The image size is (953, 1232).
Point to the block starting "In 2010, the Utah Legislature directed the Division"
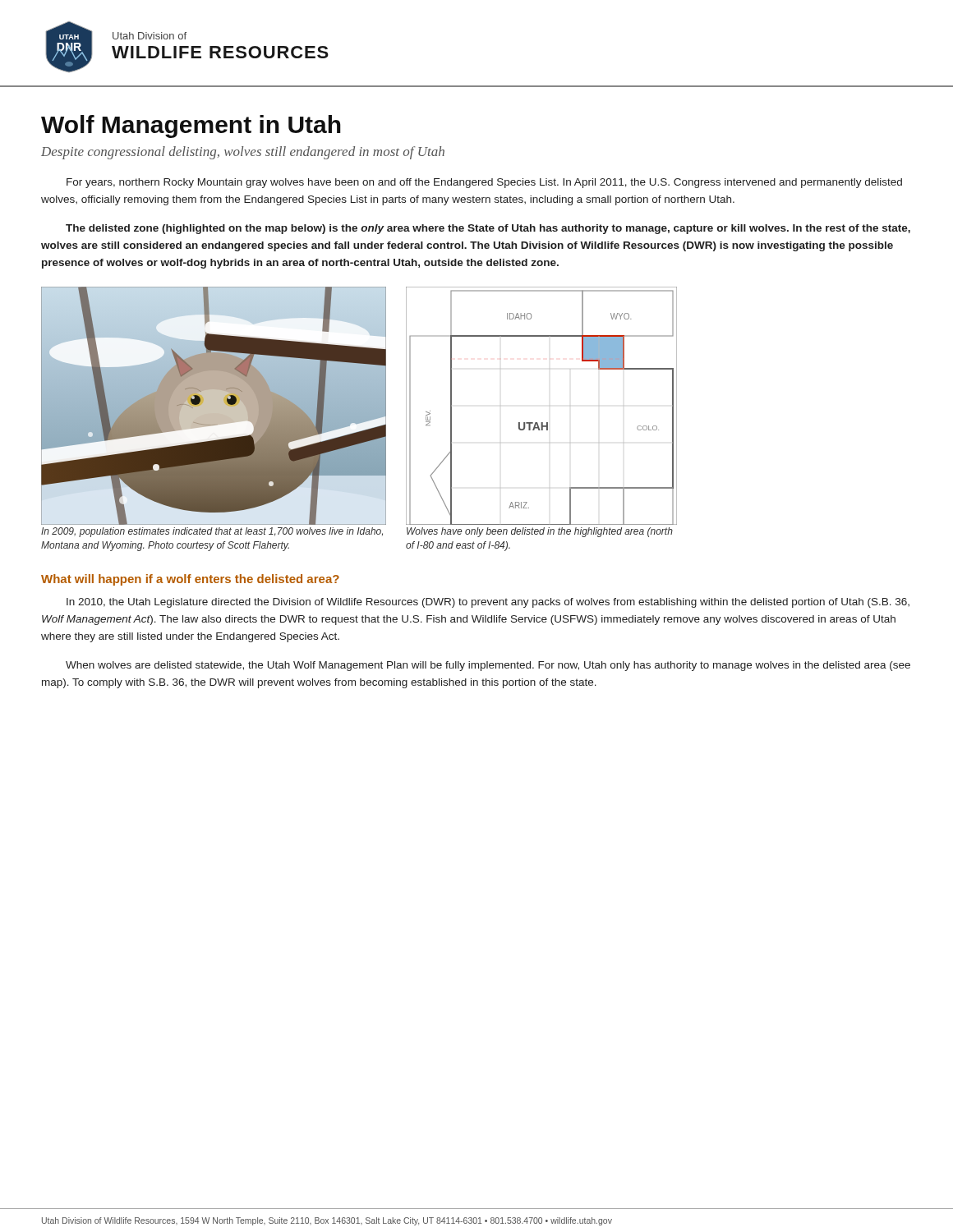476,619
